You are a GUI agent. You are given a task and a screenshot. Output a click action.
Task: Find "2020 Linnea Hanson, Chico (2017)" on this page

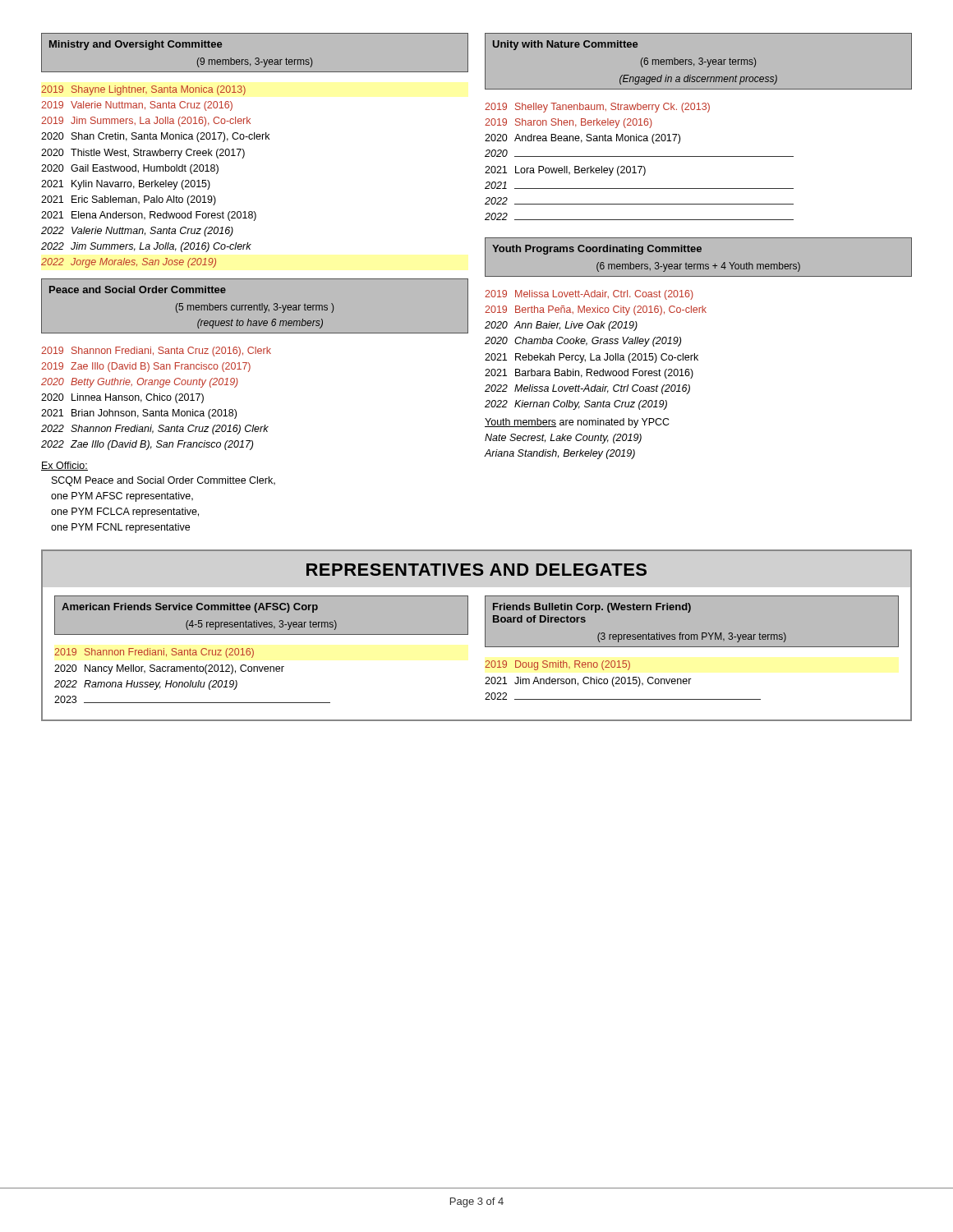click(x=122, y=398)
